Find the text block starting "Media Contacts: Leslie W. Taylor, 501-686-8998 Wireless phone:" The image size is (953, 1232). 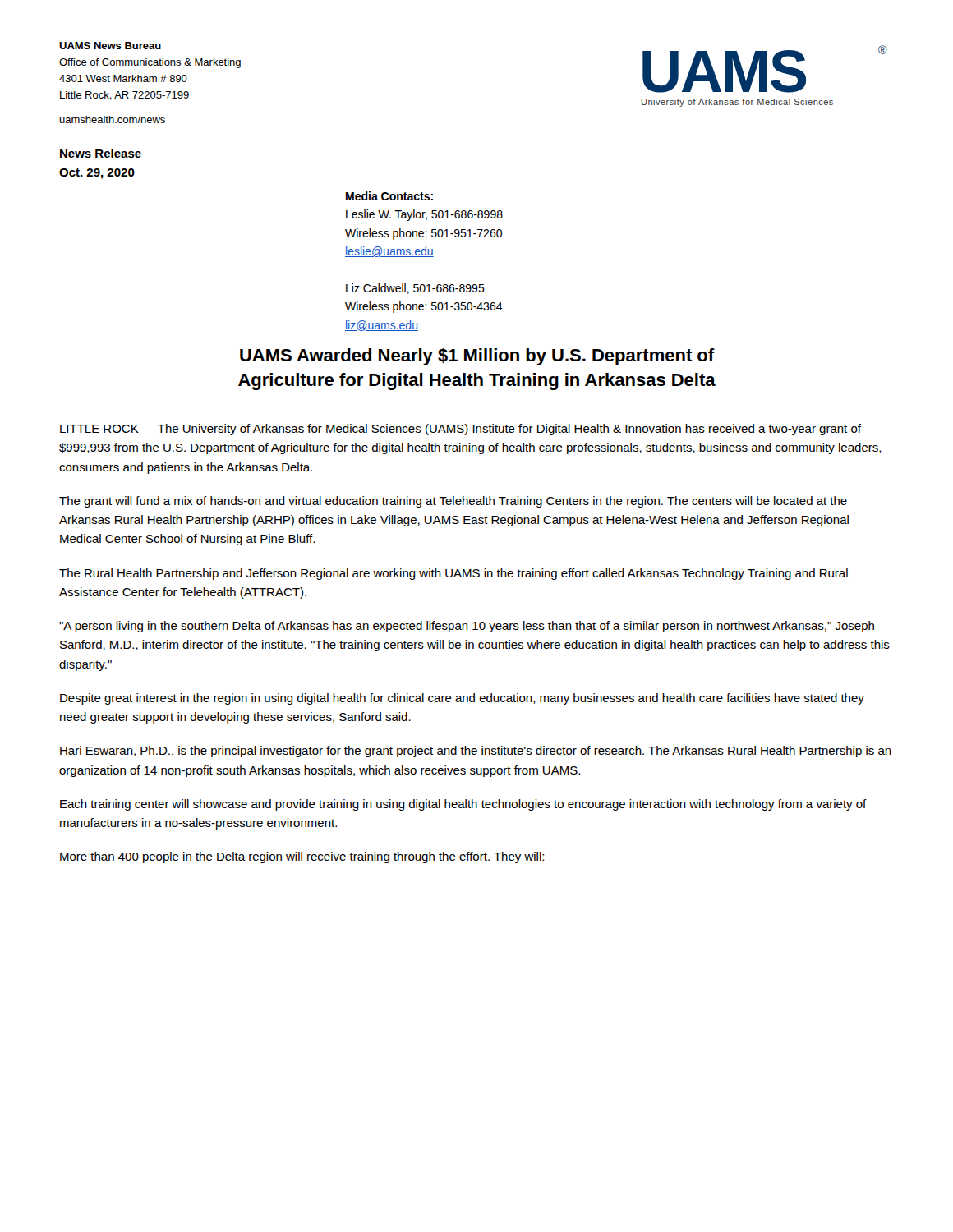pyautogui.click(x=424, y=261)
